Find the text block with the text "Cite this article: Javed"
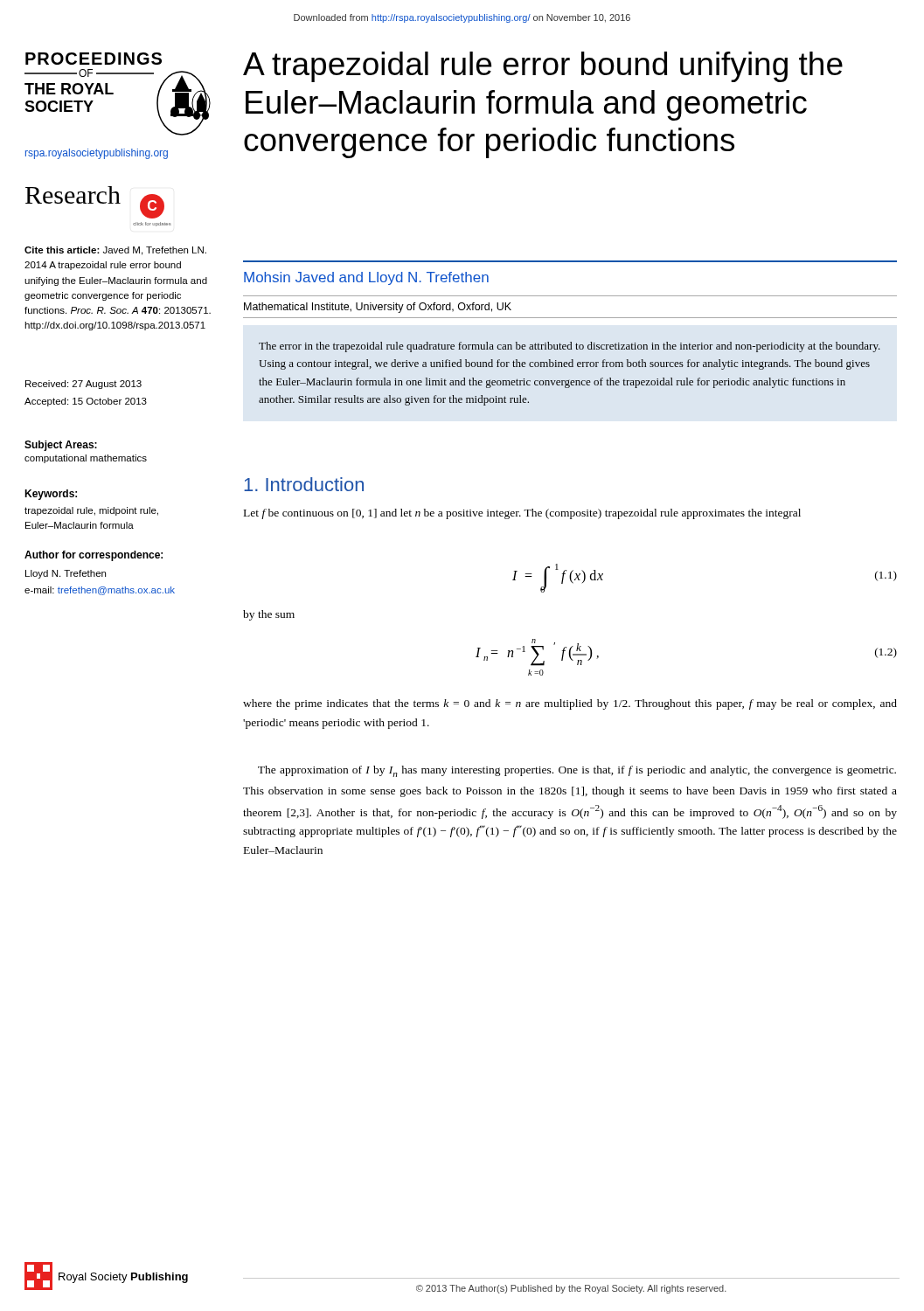This screenshot has height=1311, width=924. coord(118,288)
